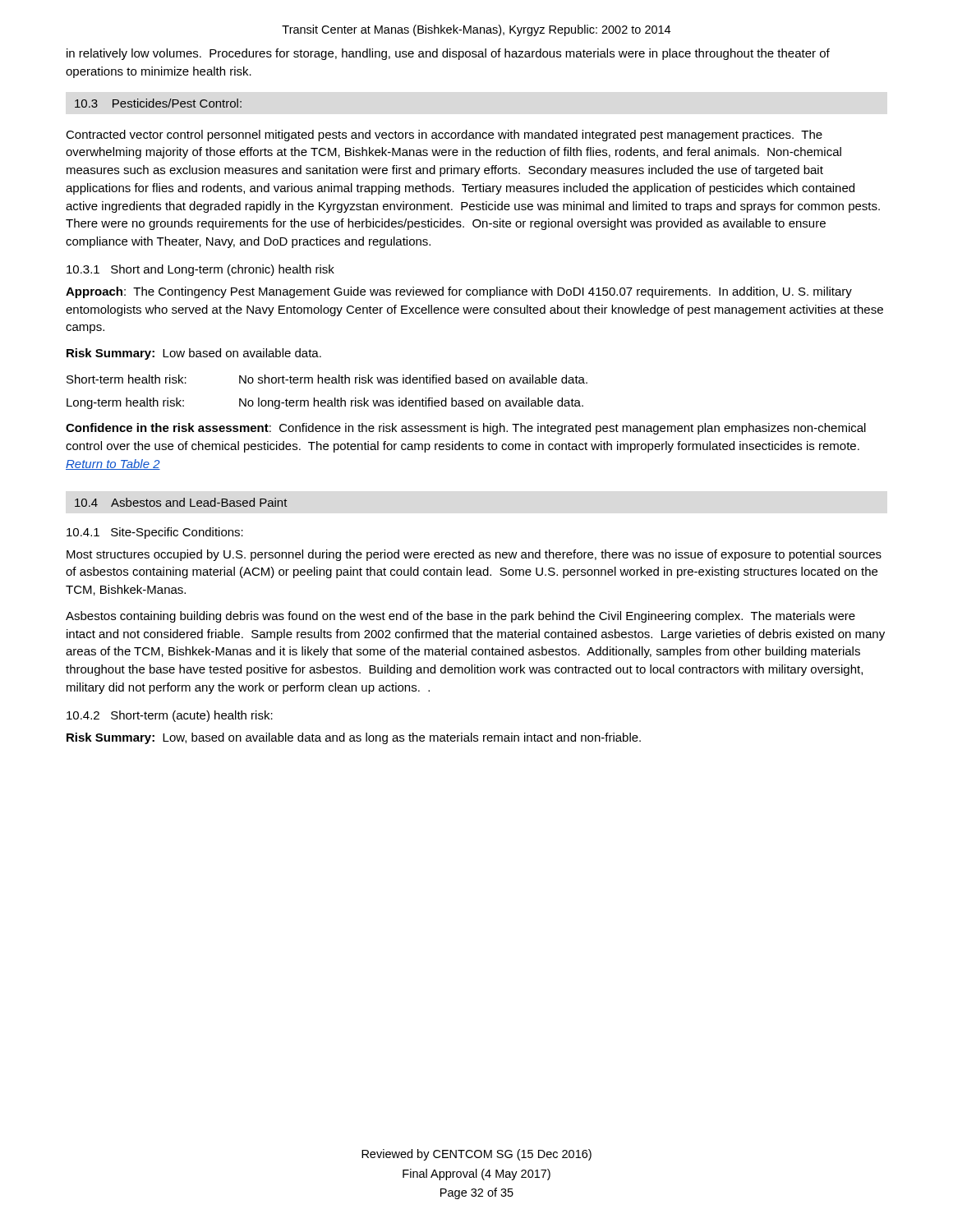Click on the text block with the text "Short-term health risk: No short-term health"
Viewport: 953px width, 1232px height.
point(476,391)
